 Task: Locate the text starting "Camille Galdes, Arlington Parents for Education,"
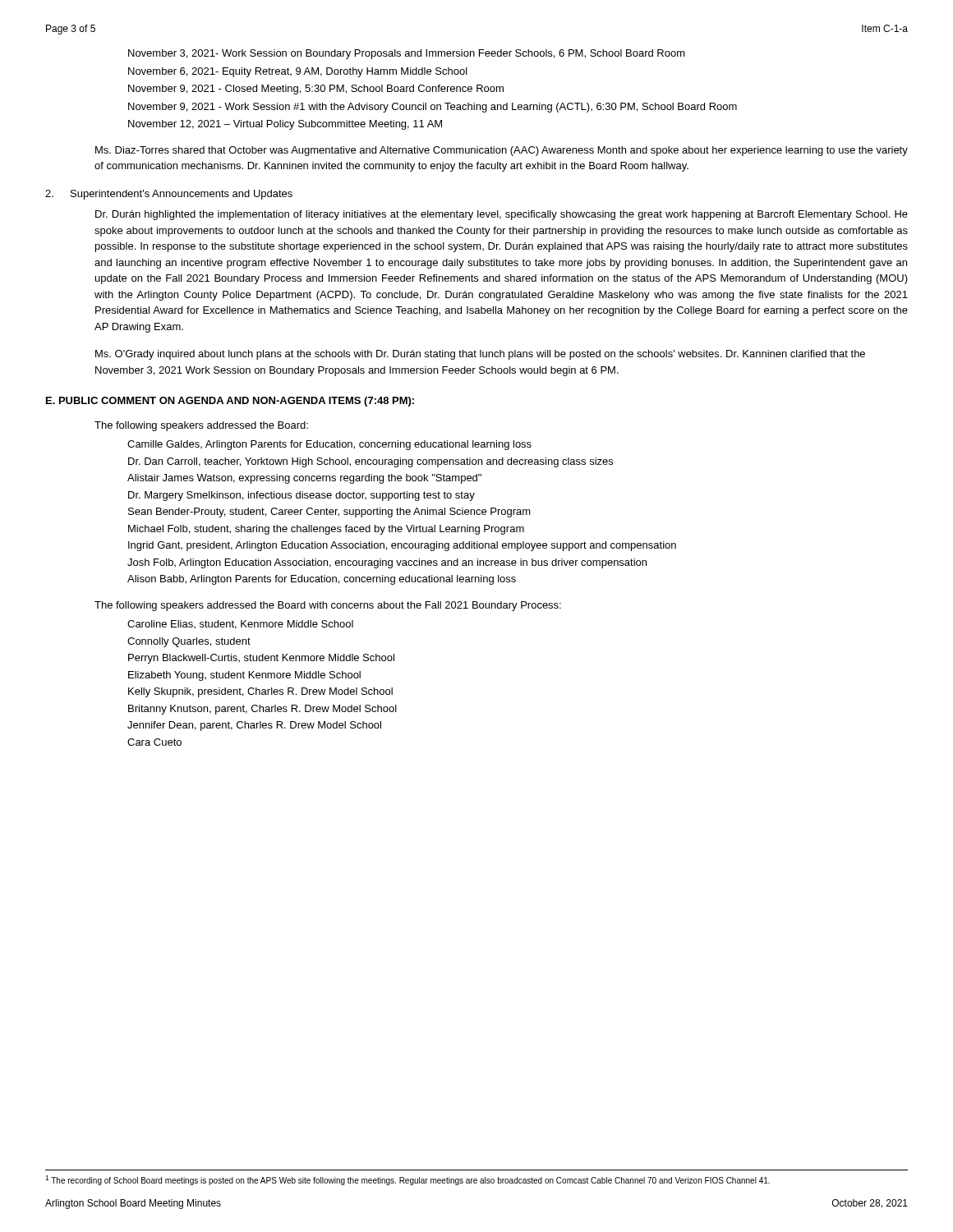(x=329, y=444)
